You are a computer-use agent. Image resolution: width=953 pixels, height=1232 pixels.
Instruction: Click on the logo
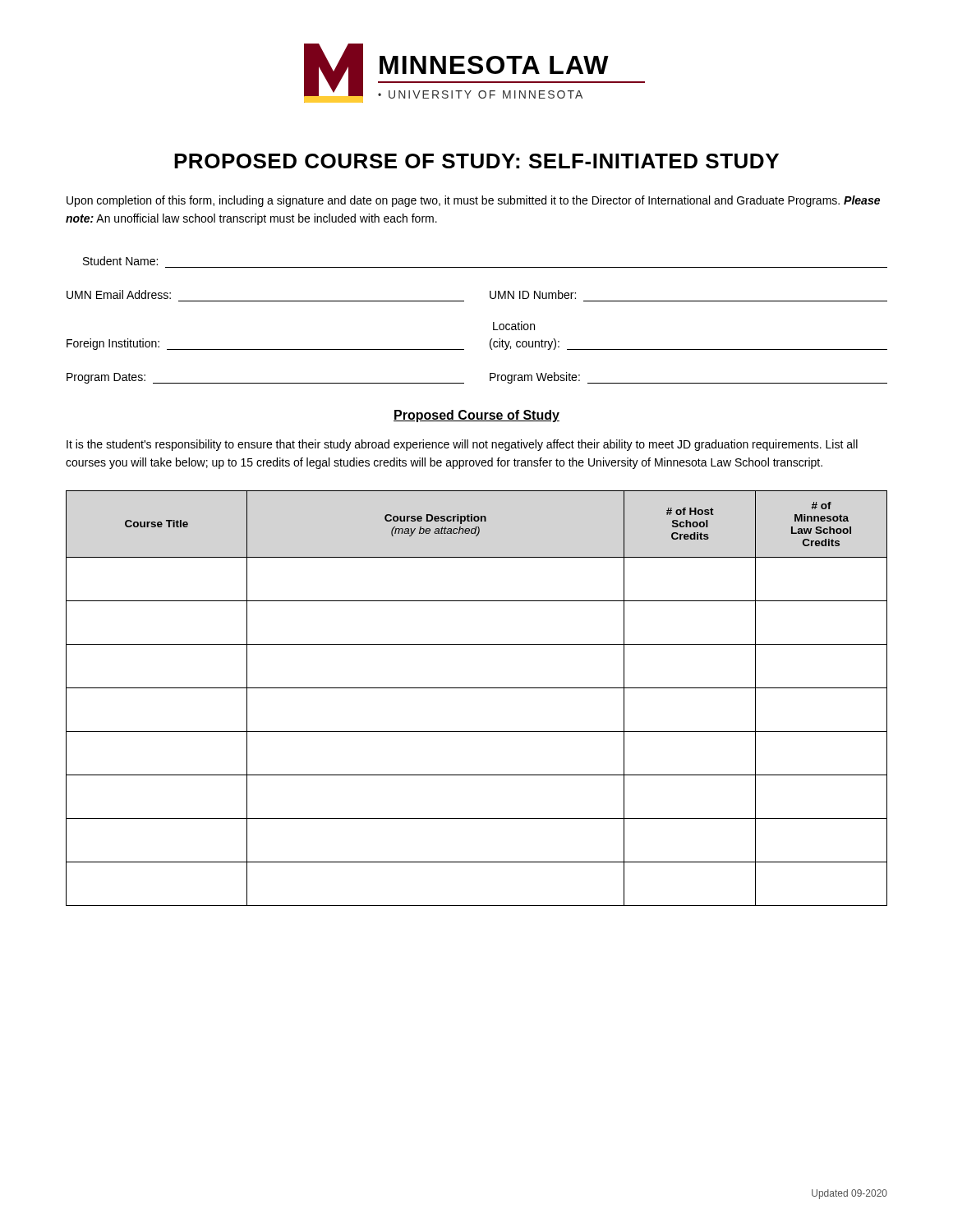[476, 62]
